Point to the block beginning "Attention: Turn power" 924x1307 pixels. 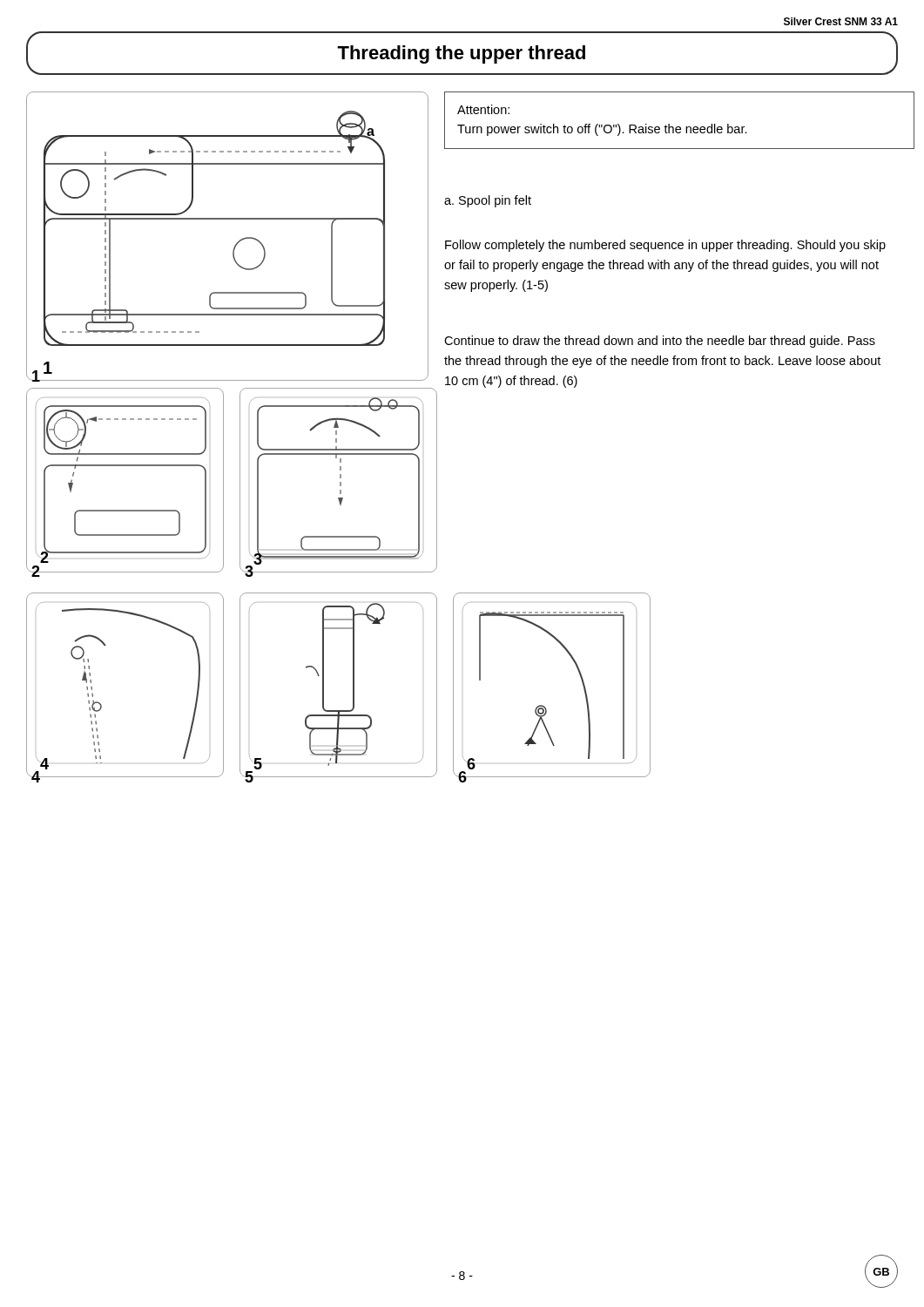coord(602,119)
